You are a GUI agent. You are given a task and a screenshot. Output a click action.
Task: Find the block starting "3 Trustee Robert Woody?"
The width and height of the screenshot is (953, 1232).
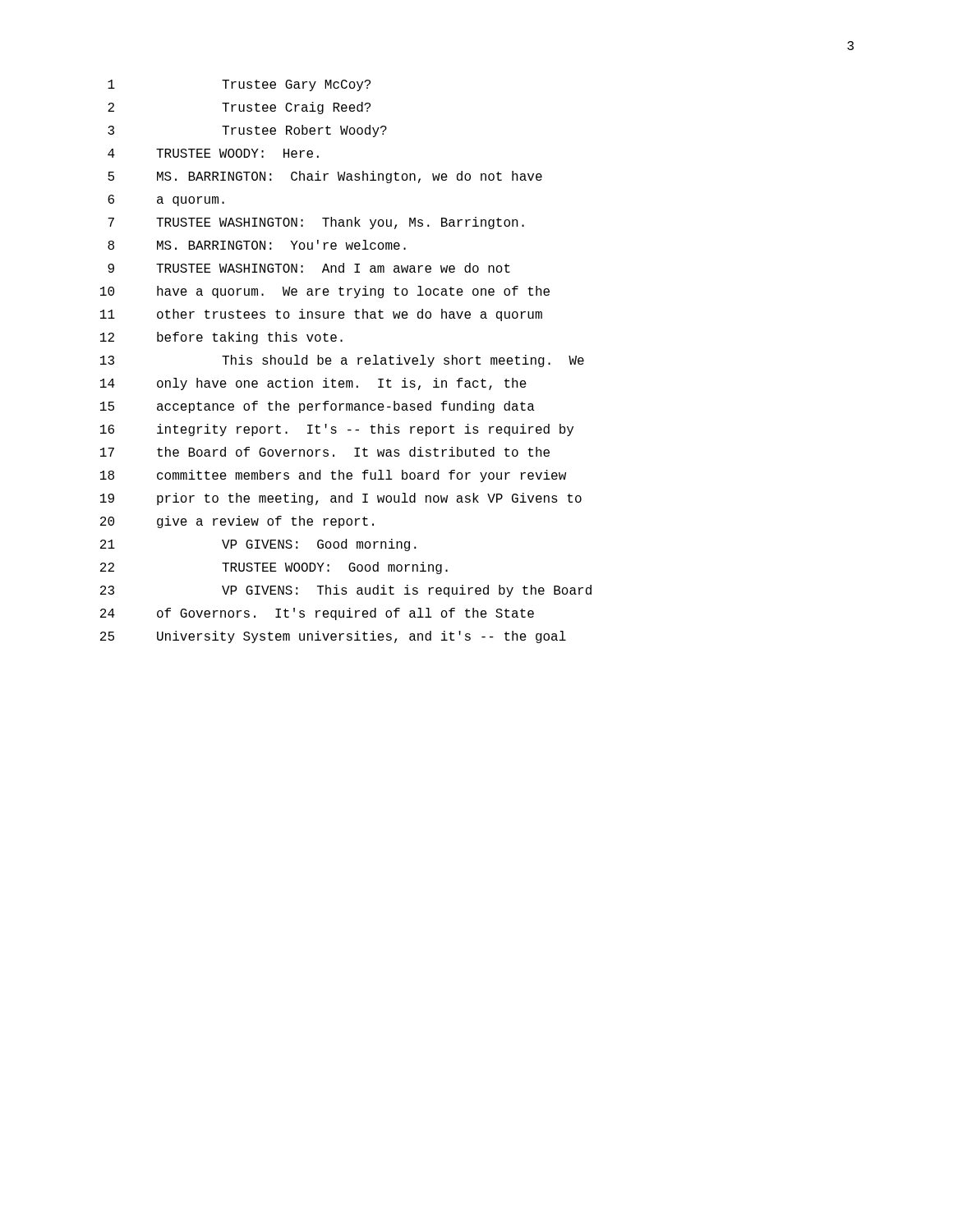point(247,131)
